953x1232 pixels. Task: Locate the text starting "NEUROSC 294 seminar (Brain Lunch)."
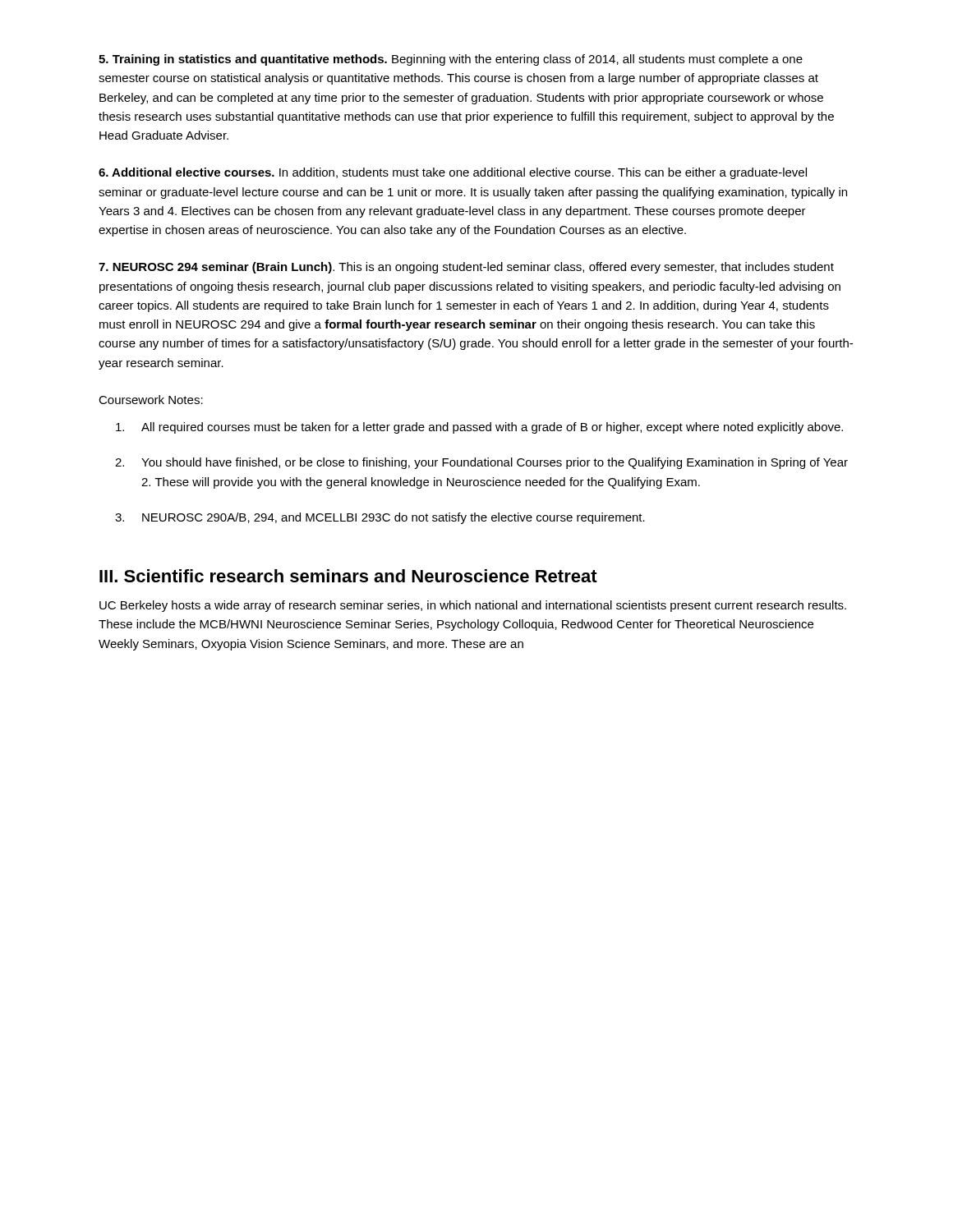tap(476, 314)
